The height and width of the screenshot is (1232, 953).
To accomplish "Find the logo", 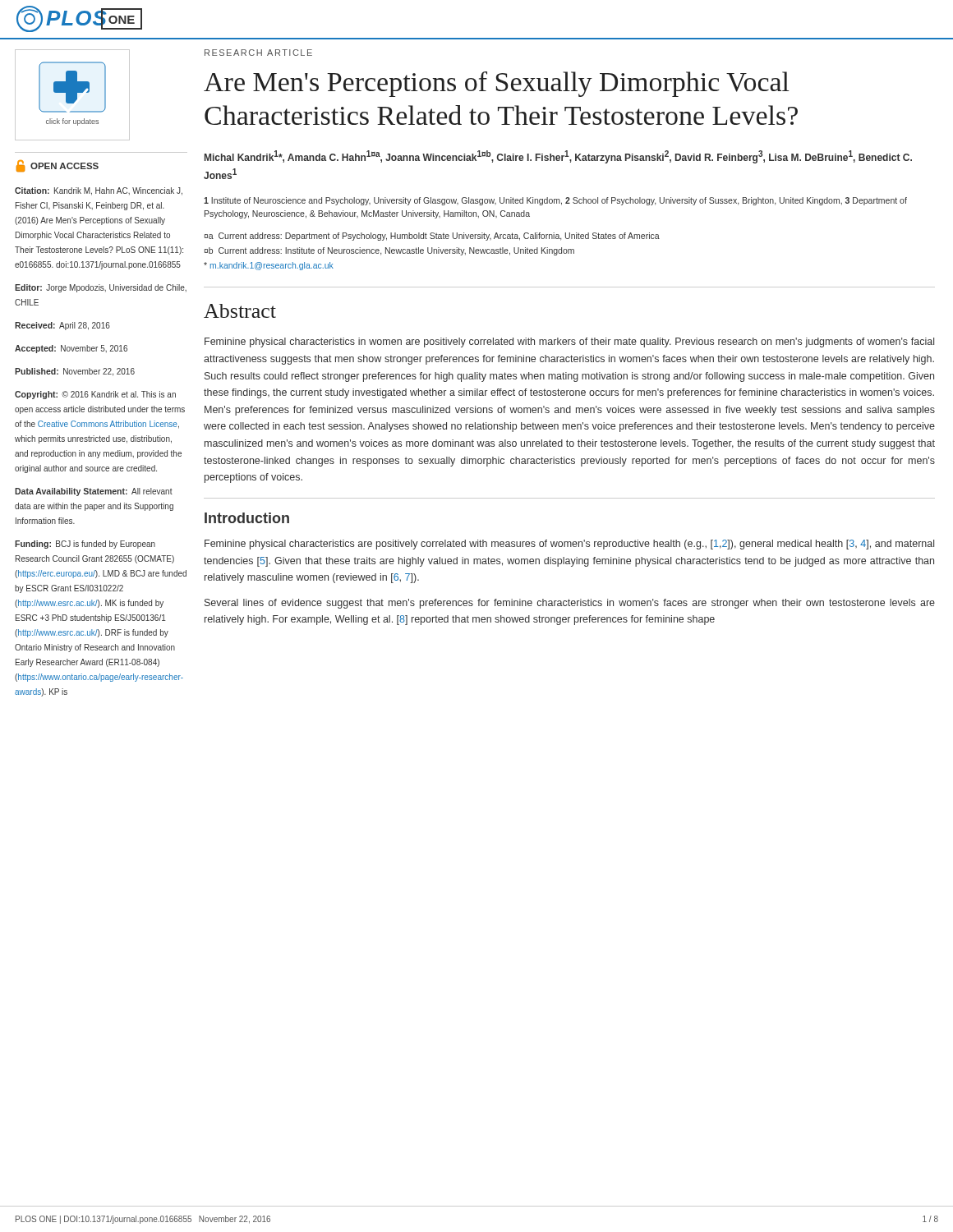I will [x=72, y=95].
